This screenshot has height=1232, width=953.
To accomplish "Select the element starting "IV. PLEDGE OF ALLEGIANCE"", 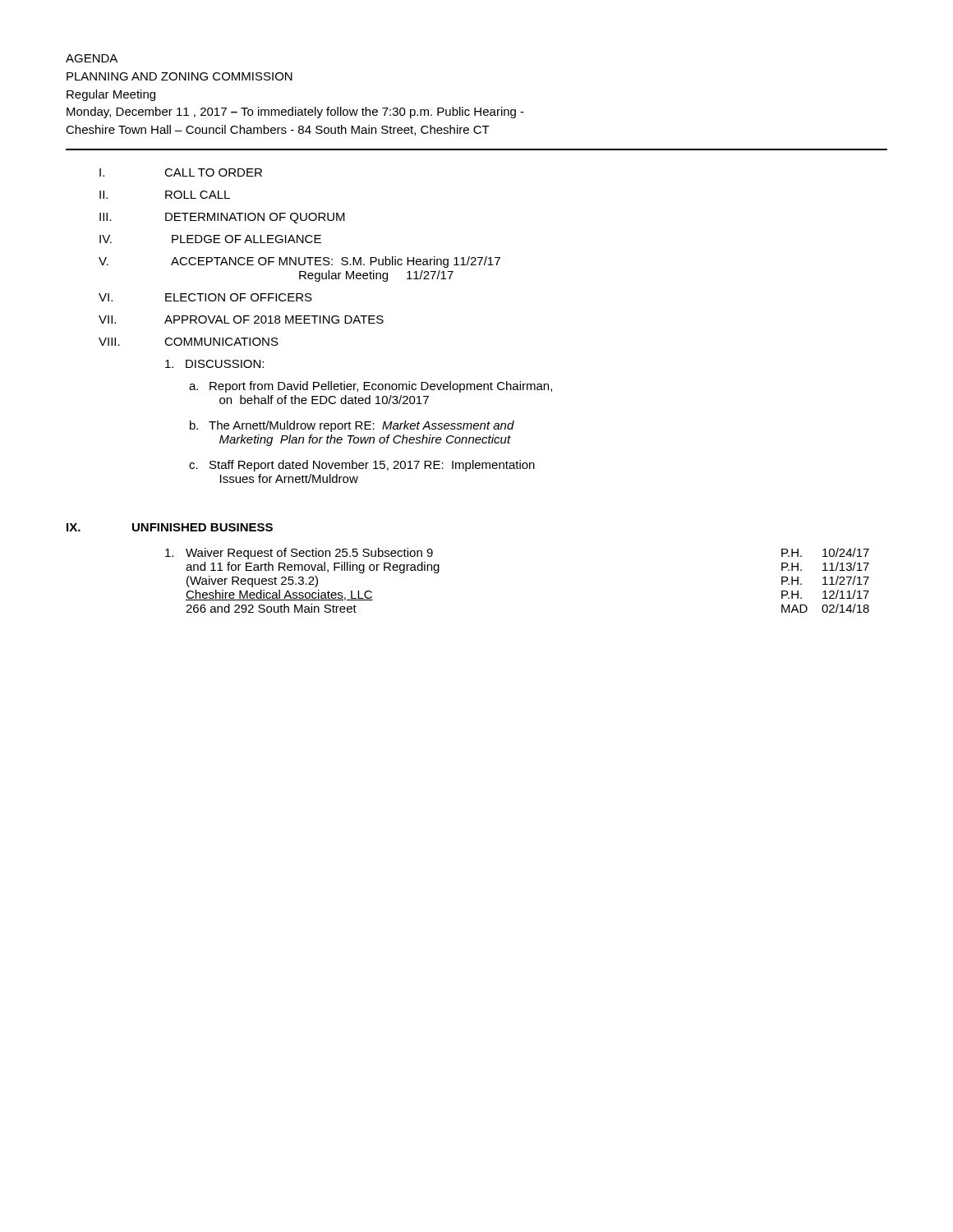I will pos(210,239).
